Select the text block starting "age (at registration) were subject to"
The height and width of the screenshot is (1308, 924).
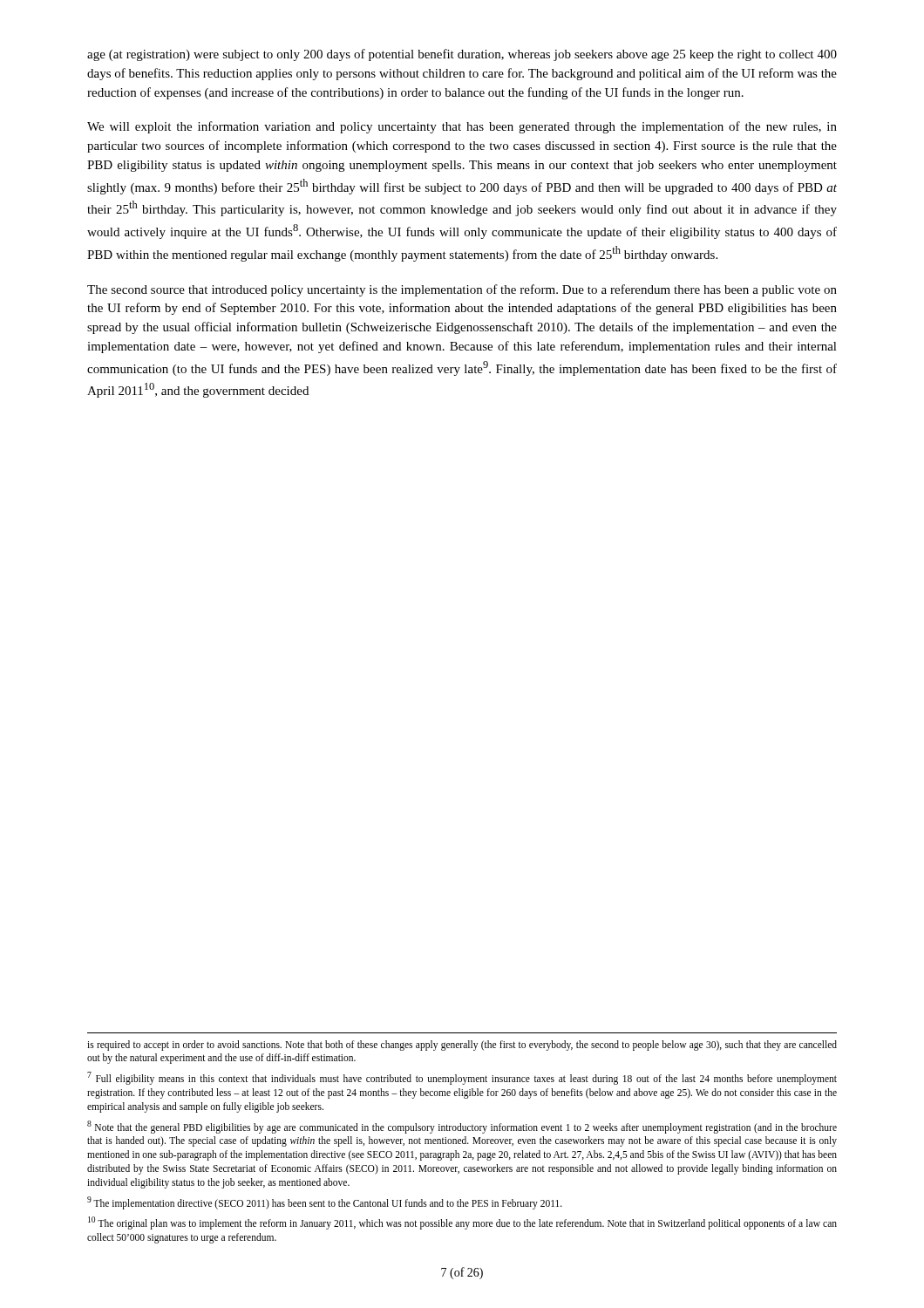click(x=462, y=73)
